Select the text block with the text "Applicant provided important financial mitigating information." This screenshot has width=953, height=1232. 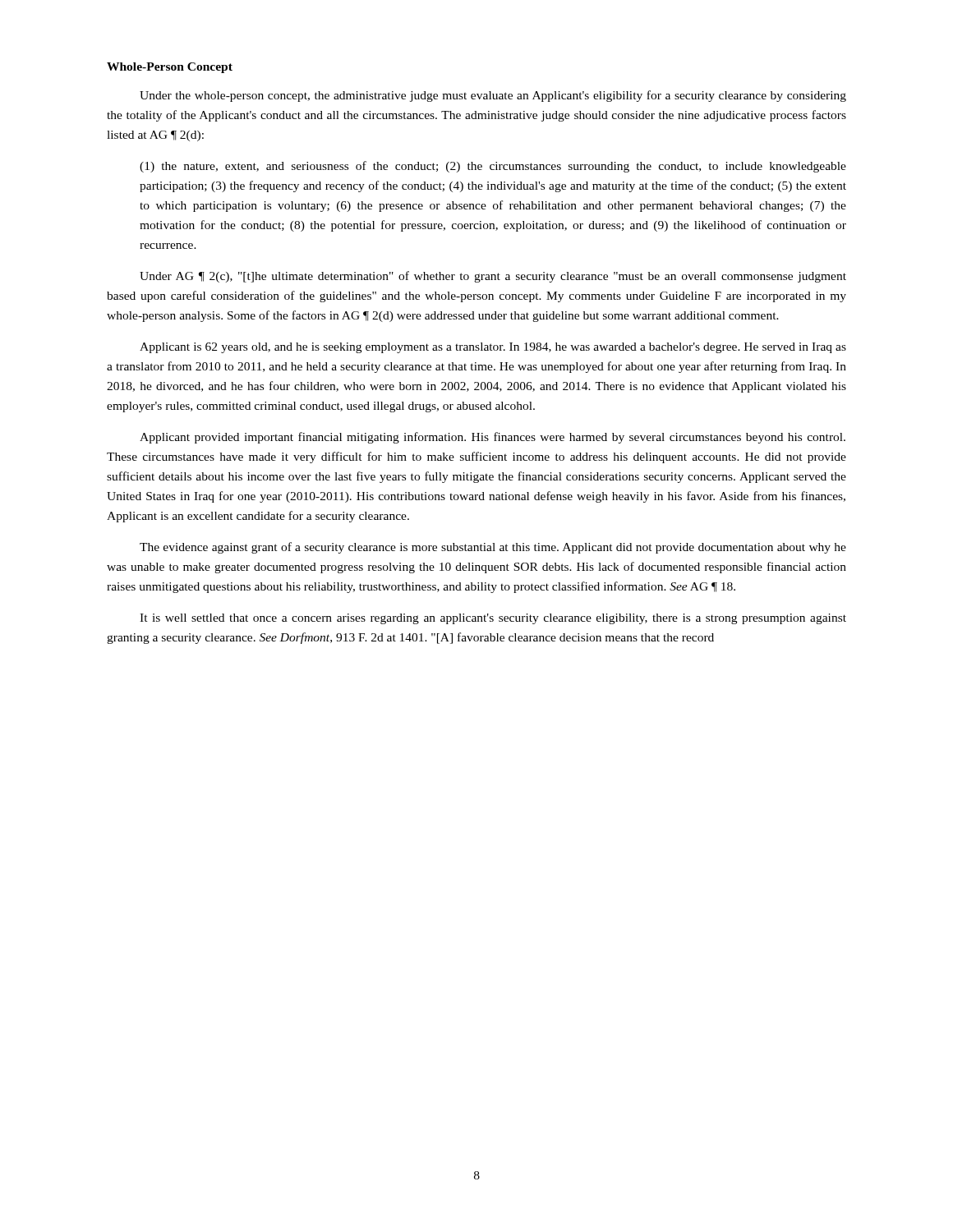476,476
